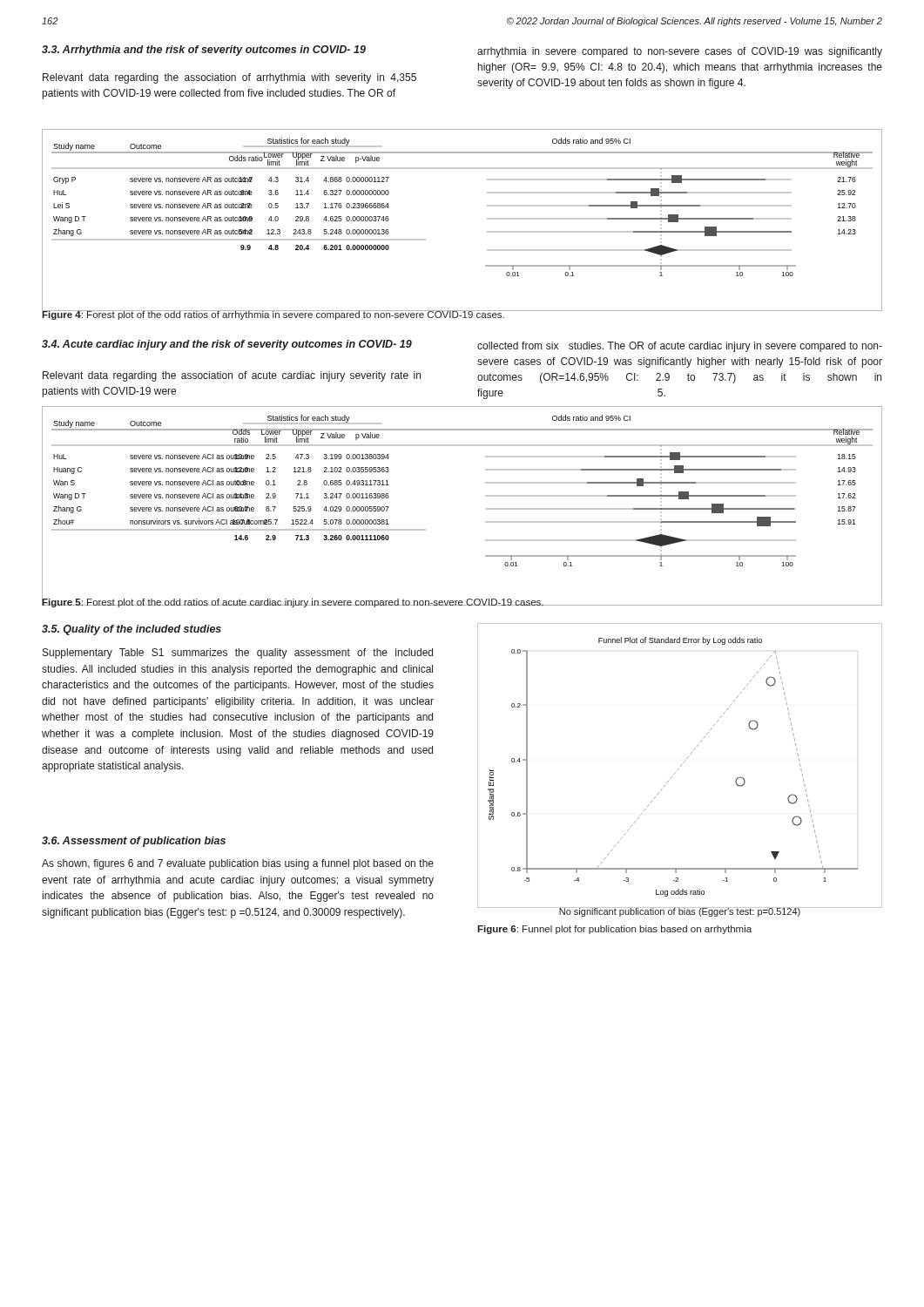Click on the scatter plot

point(680,766)
